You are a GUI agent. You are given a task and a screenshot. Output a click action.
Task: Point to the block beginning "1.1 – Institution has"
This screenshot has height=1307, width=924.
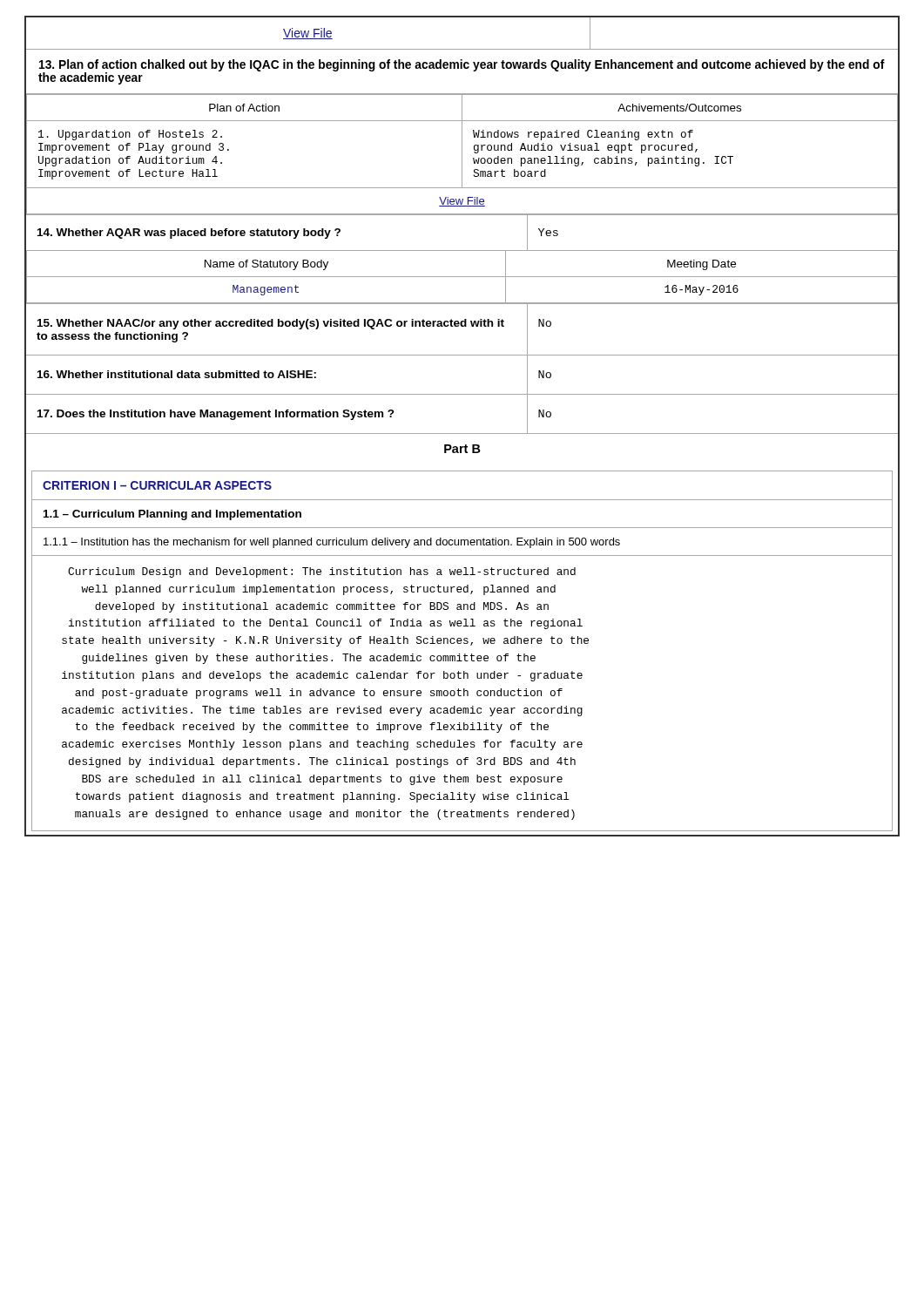click(332, 541)
